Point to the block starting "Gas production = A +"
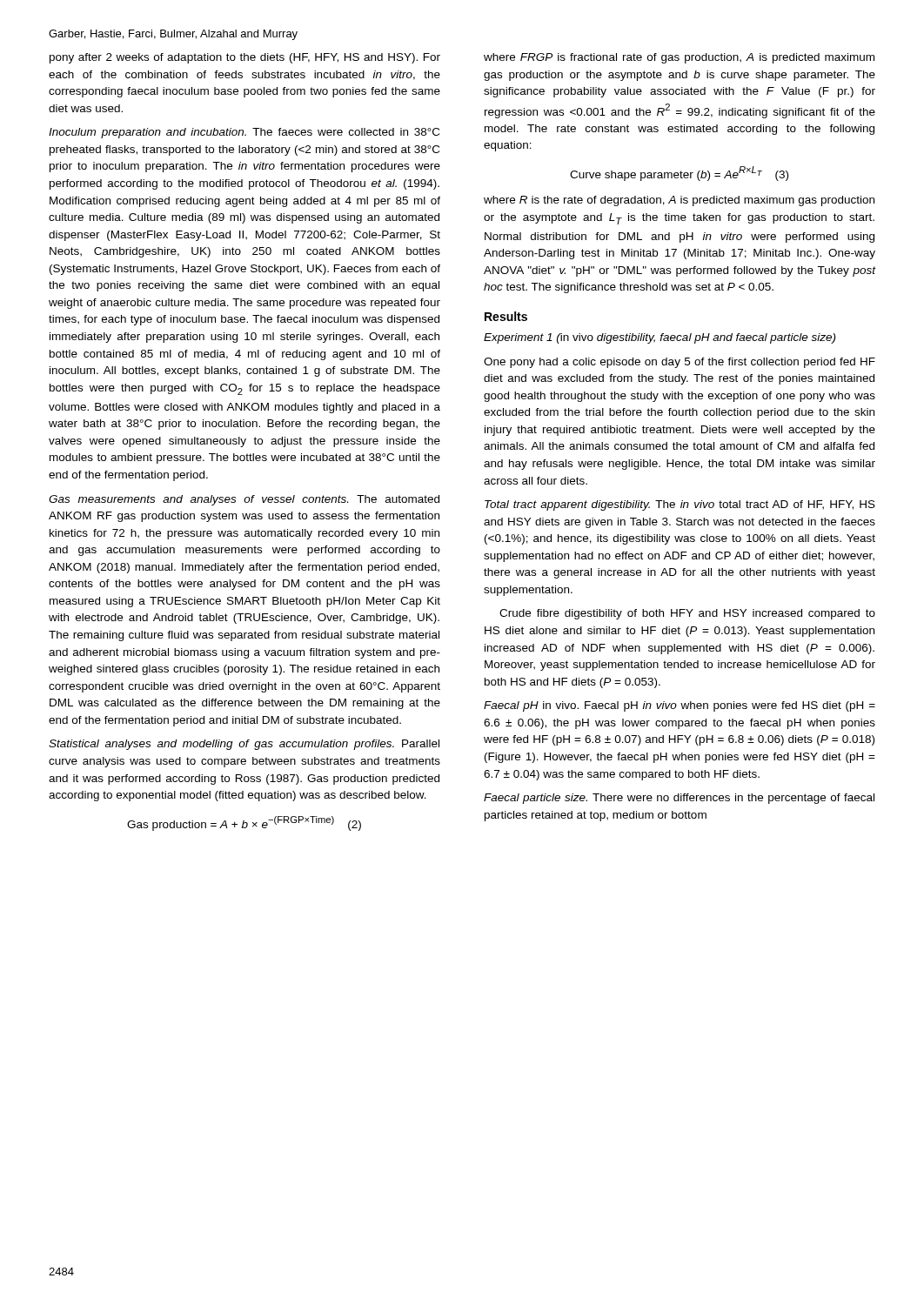This screenshot has height=1305, width=924. 244,822
